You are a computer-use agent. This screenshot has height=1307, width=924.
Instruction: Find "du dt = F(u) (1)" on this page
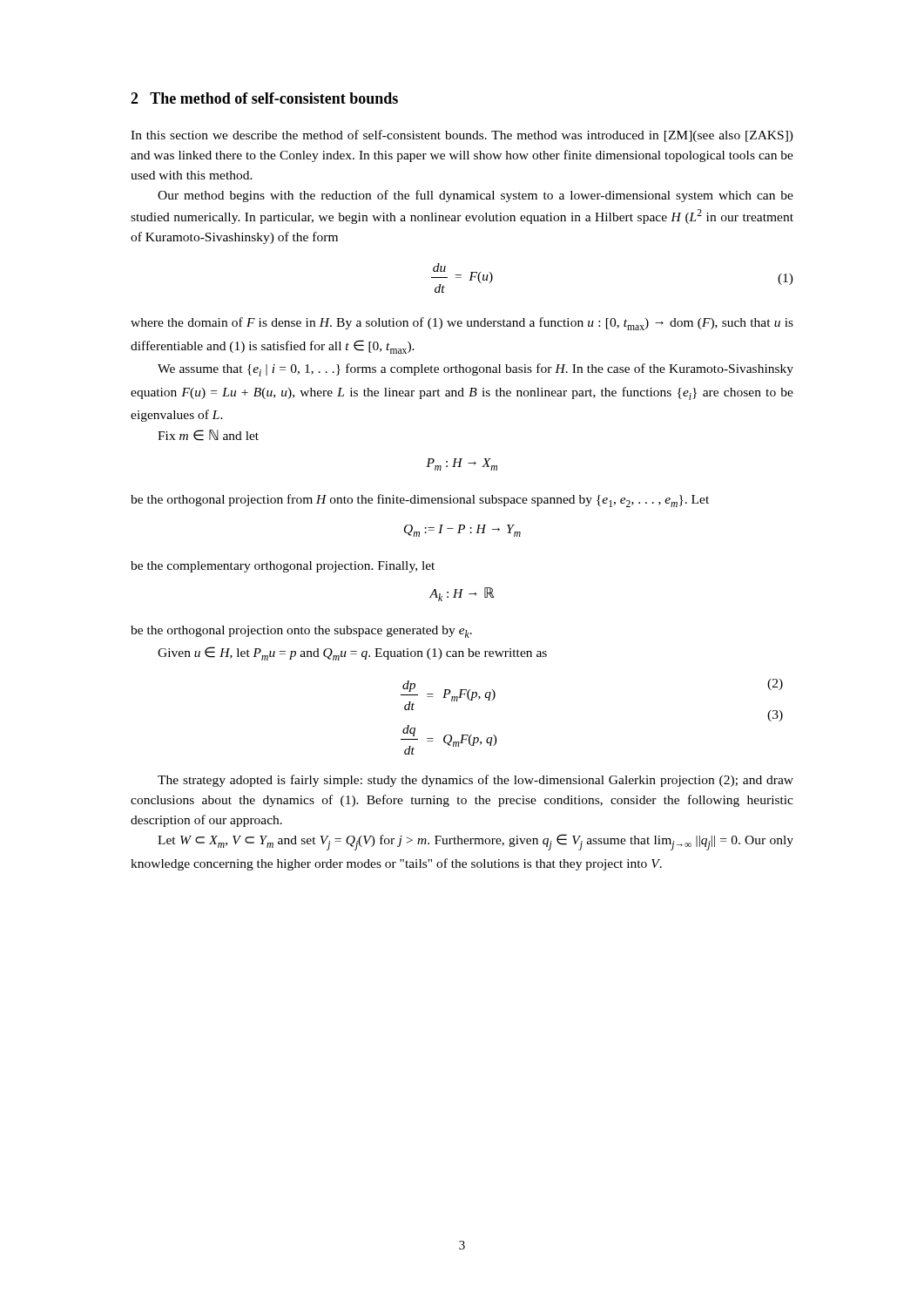pos(462,278)
